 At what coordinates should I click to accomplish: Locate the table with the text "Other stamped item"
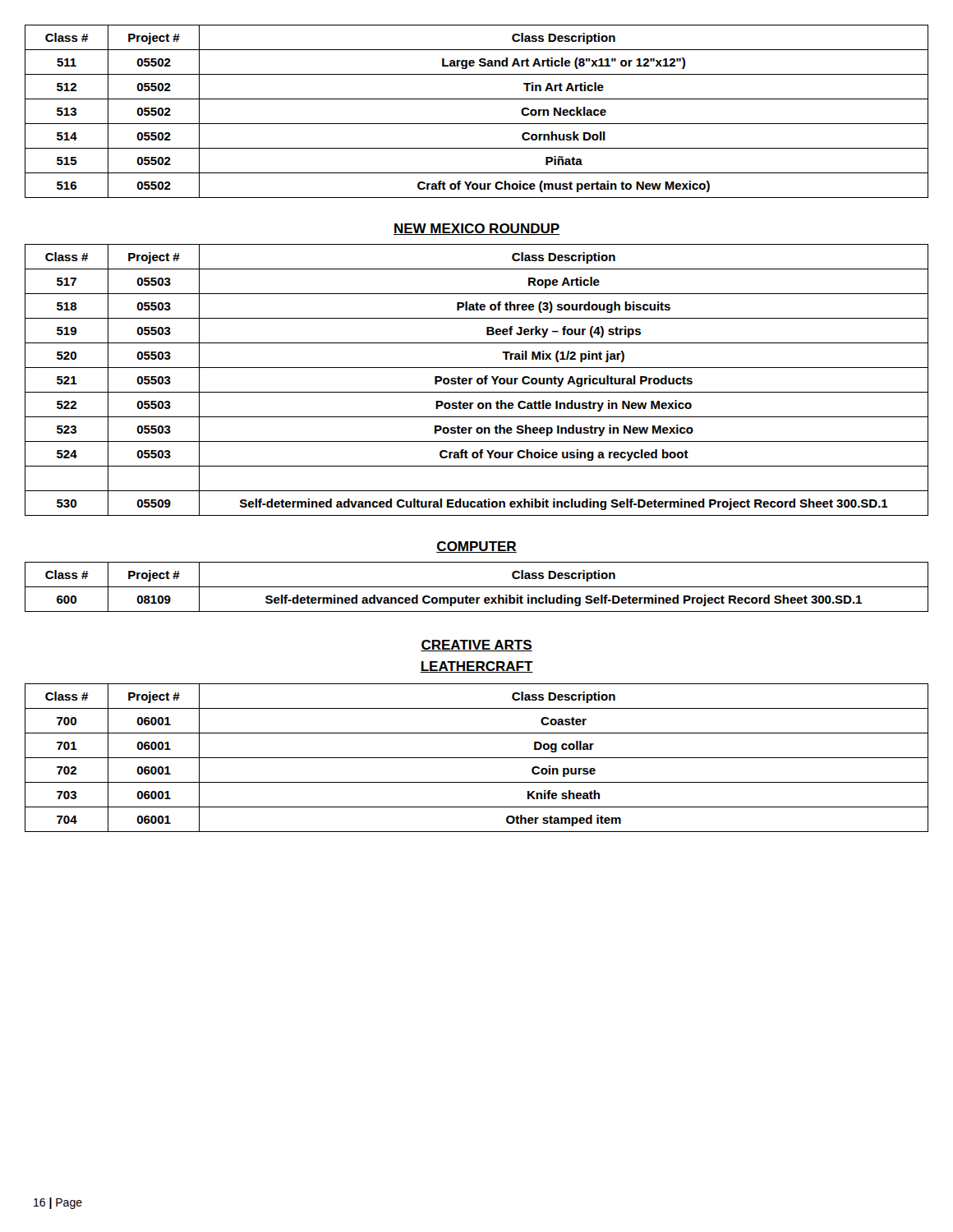476,758
